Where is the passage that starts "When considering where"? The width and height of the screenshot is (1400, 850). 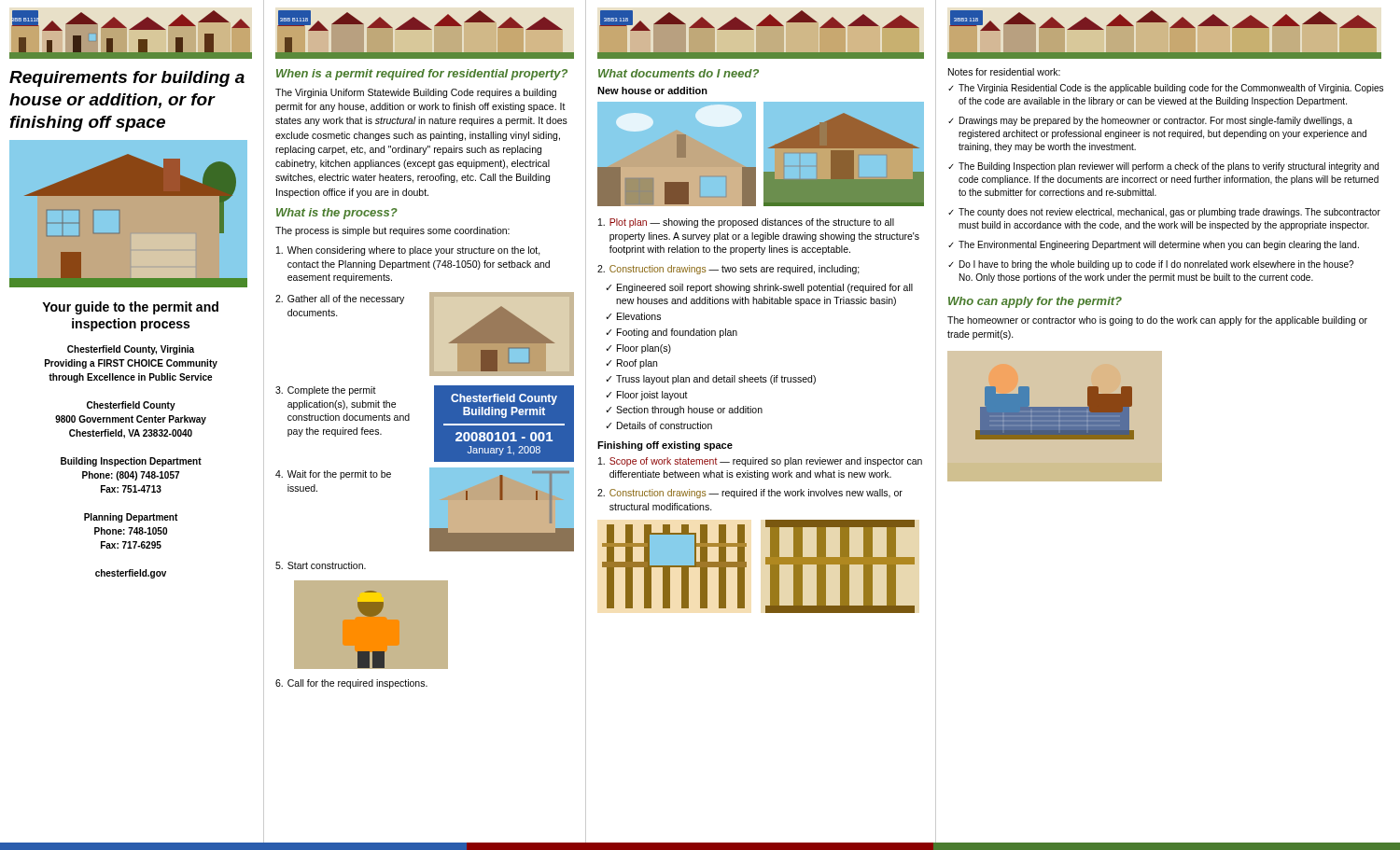(x=425, y=264)
